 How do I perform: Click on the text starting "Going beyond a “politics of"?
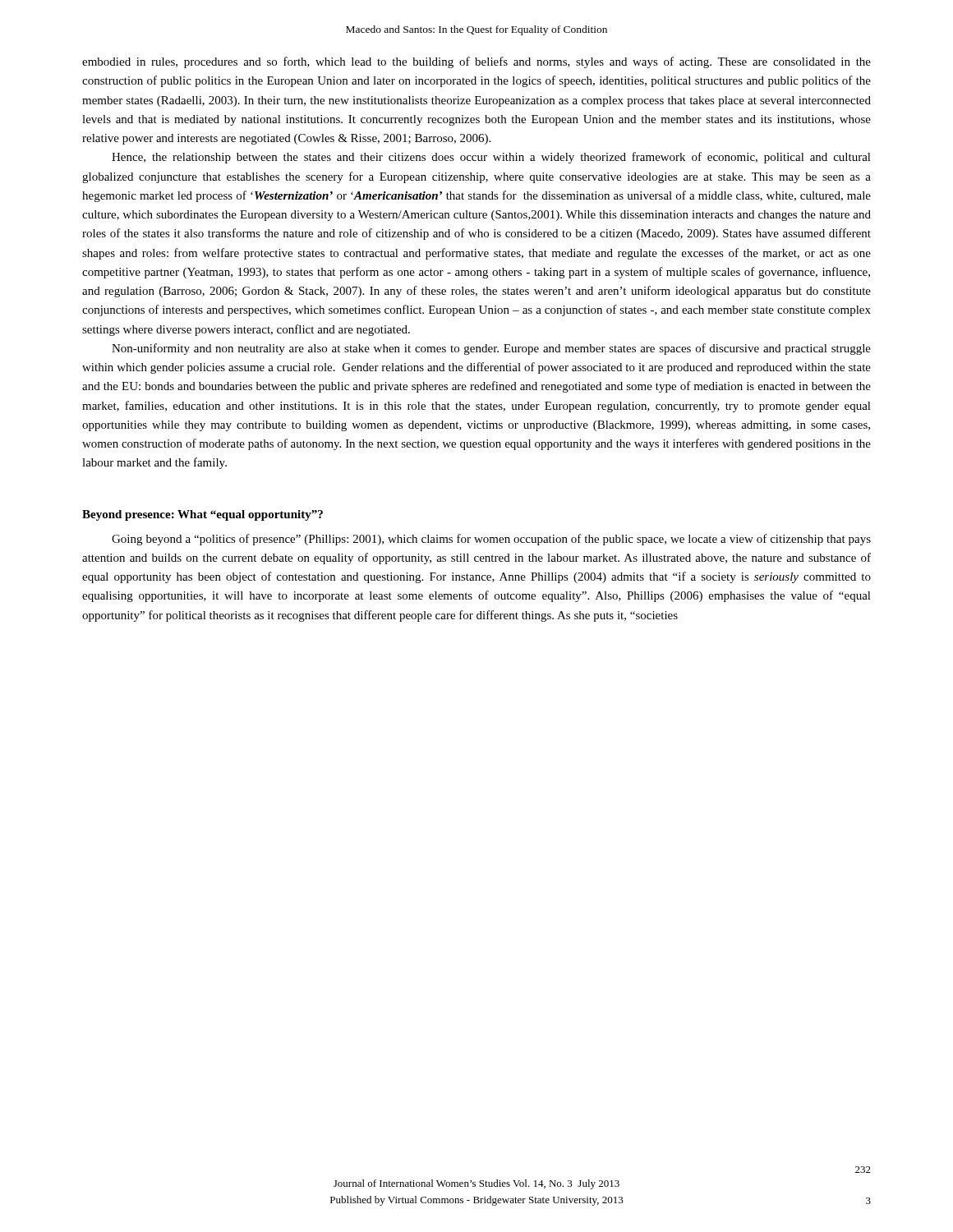476,577
